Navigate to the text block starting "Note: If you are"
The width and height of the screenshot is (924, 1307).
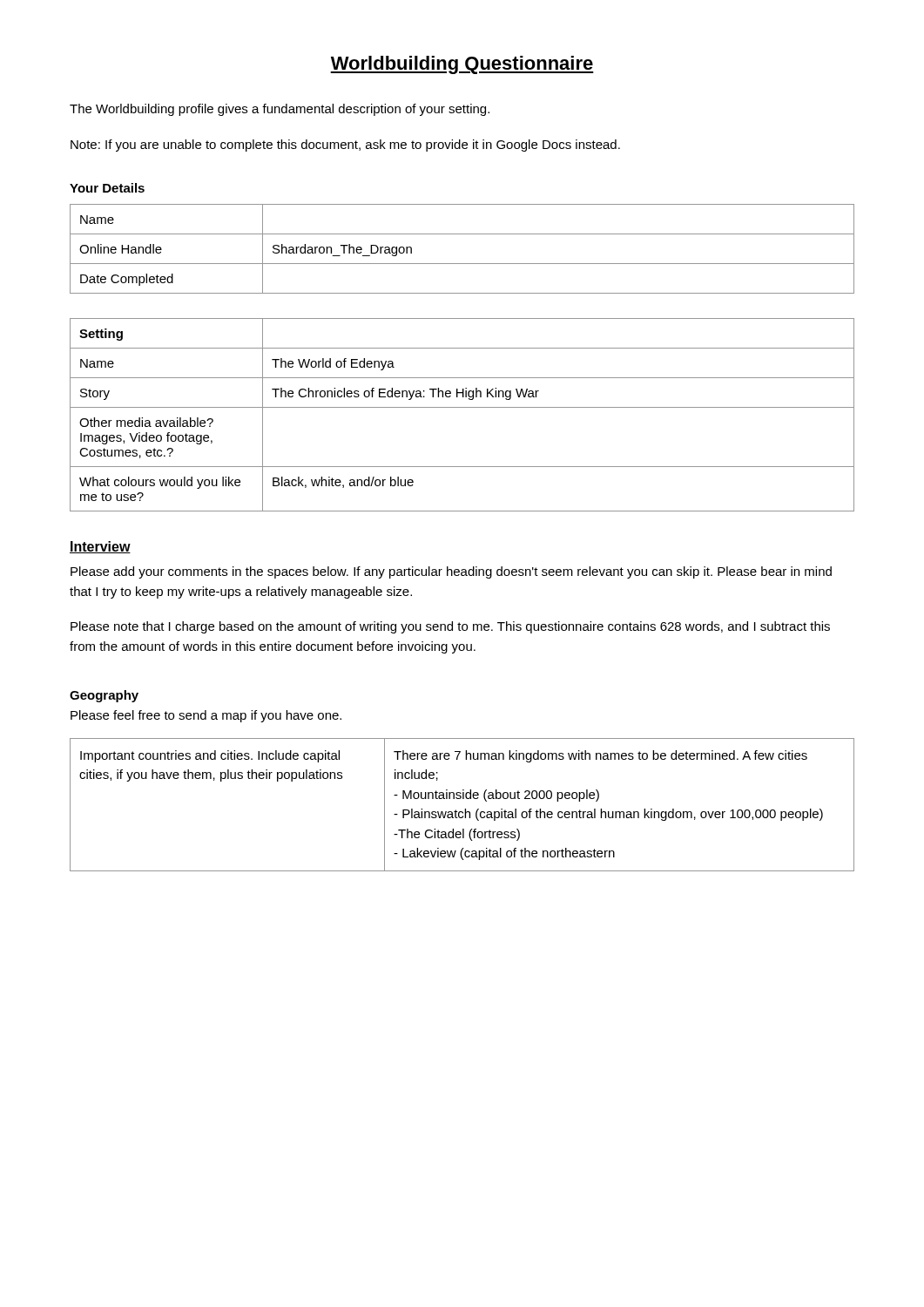tap(345, 144)
